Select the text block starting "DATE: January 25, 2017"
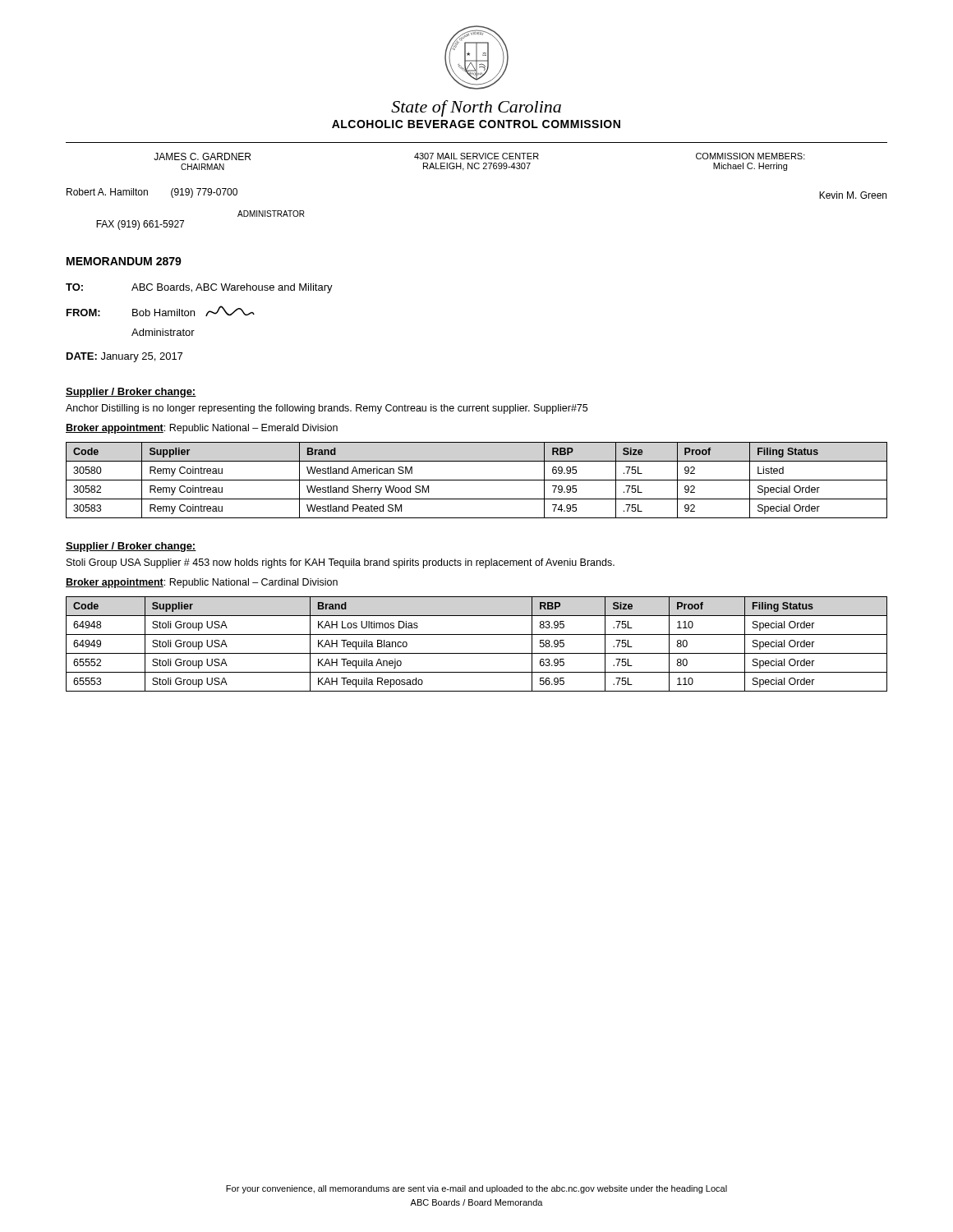The image size is (953, 1232). point(124,356)
